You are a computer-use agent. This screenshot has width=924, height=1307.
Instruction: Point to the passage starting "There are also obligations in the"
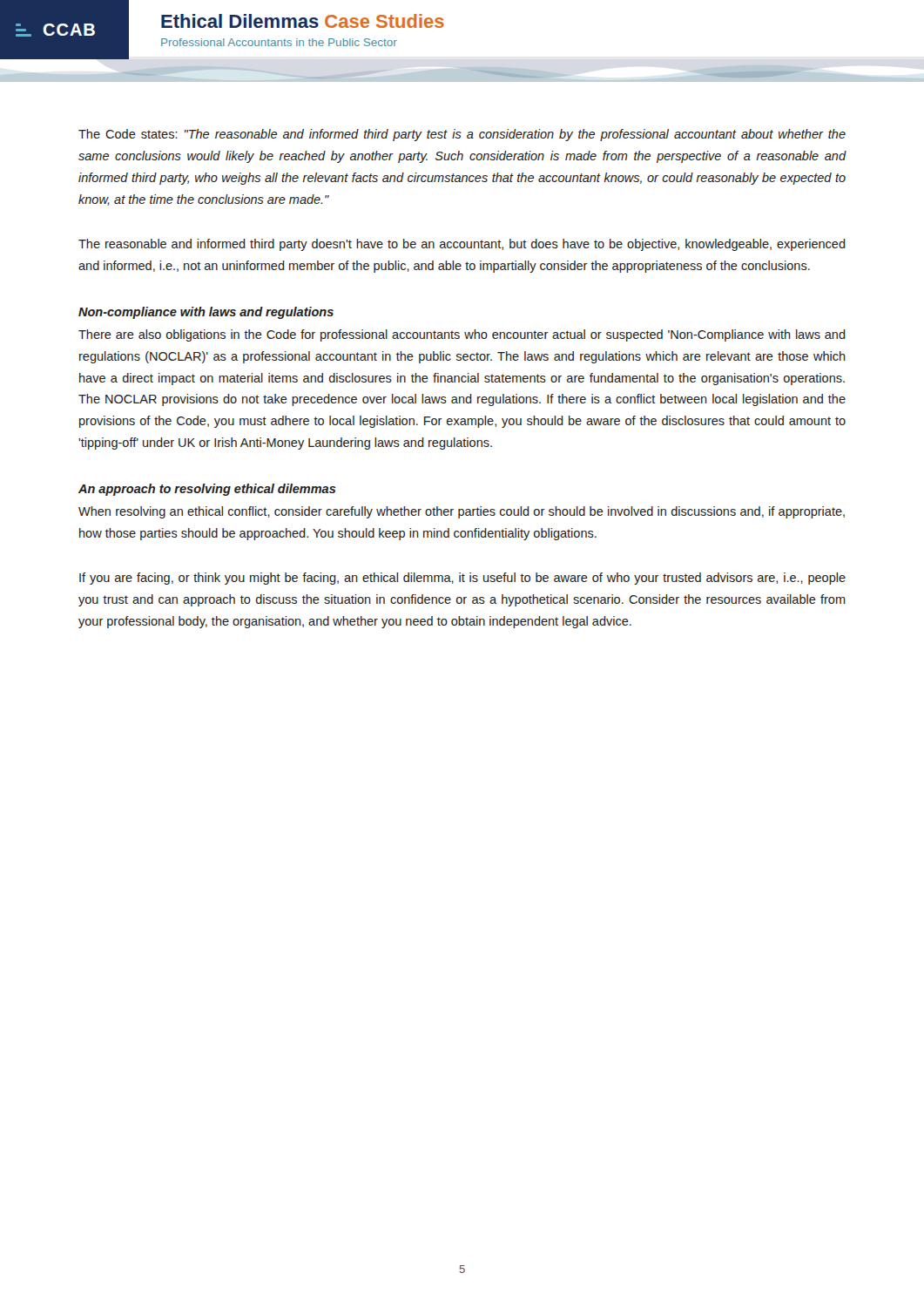462,389
